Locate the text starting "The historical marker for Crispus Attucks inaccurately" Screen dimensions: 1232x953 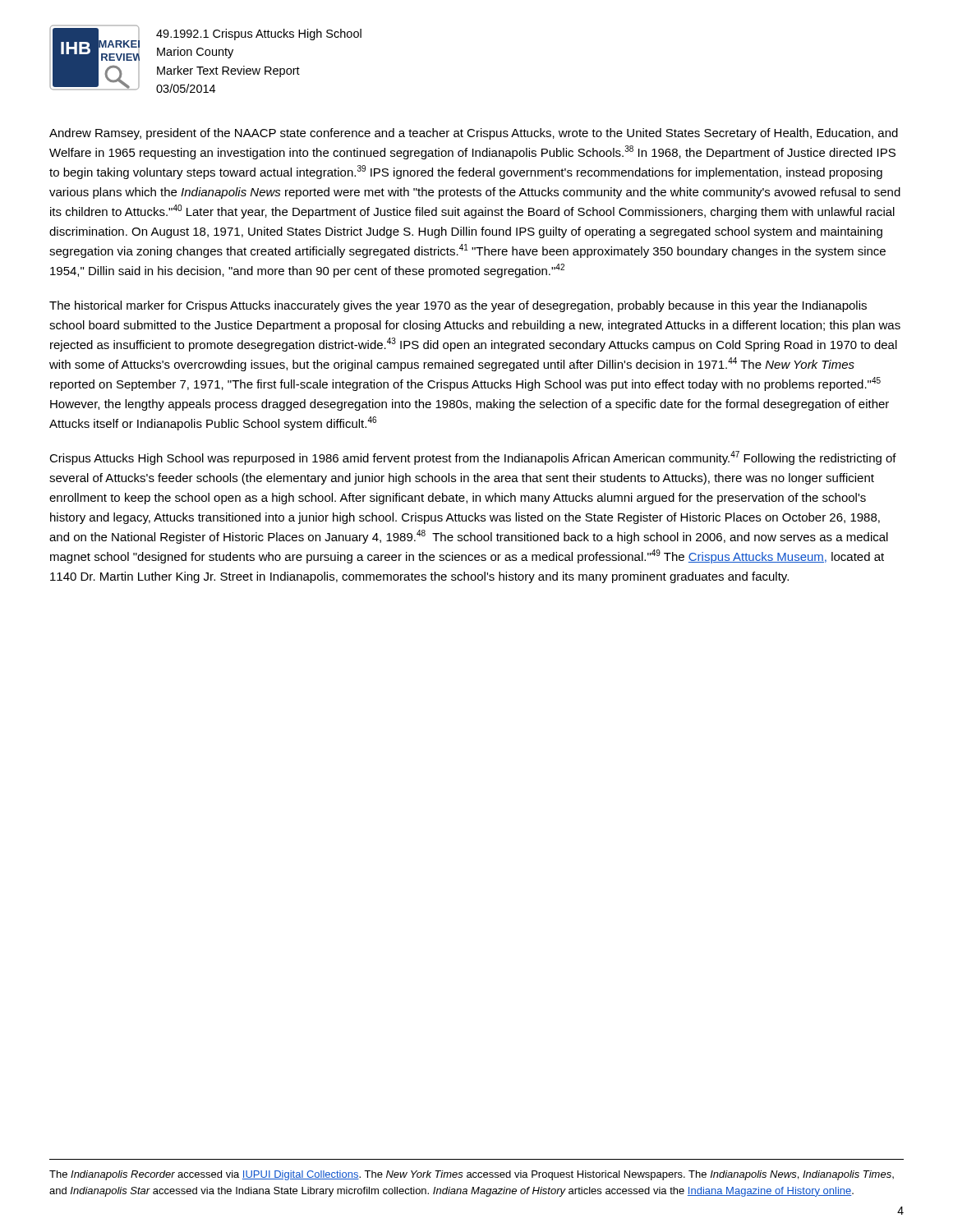click(475, 364)
